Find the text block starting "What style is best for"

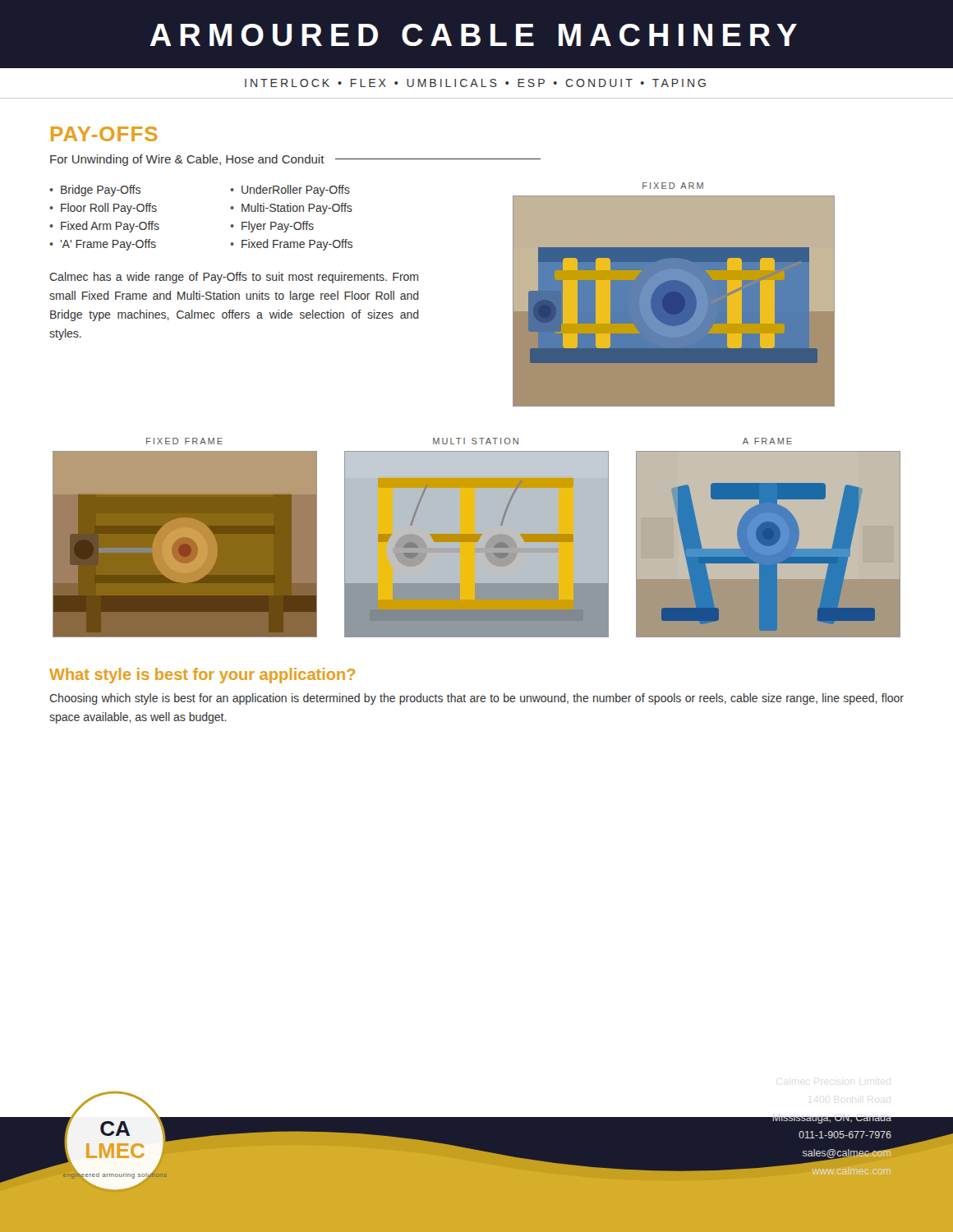tap(203, 675)
